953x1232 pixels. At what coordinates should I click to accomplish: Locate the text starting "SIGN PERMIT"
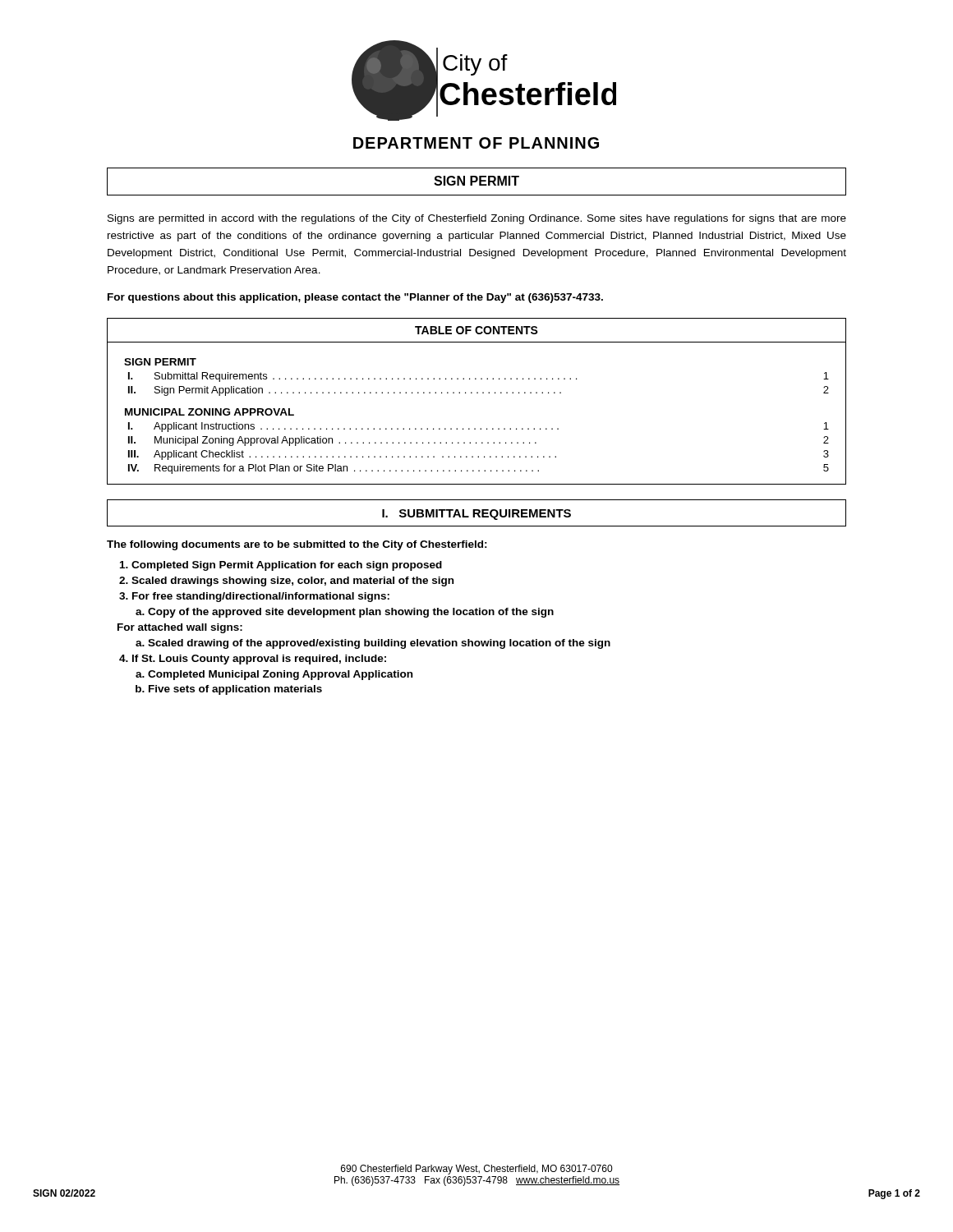pyautogui.click(x=476, y=181)
